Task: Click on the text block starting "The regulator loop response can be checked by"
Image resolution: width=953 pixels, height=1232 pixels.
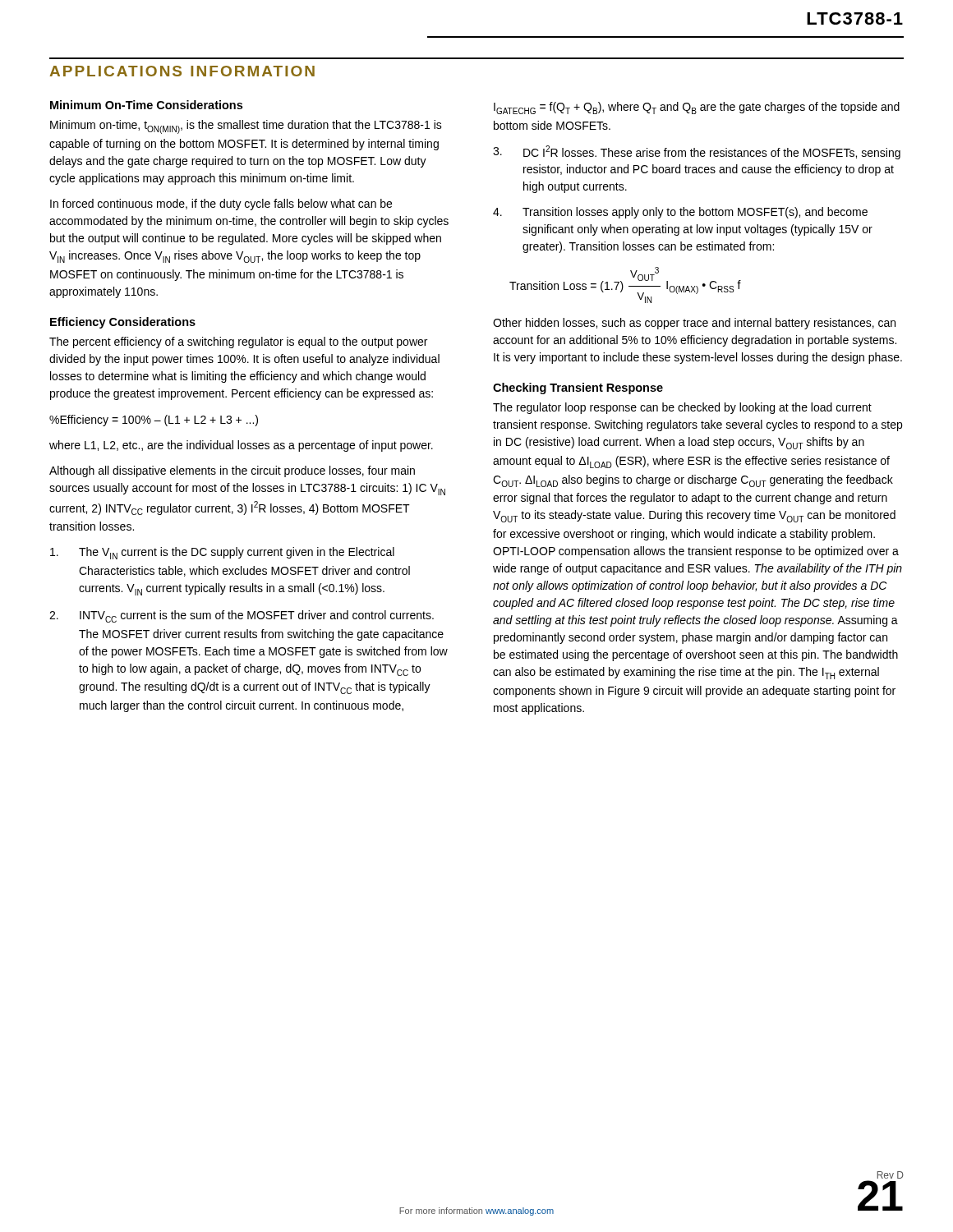Action: pos(698,558)
